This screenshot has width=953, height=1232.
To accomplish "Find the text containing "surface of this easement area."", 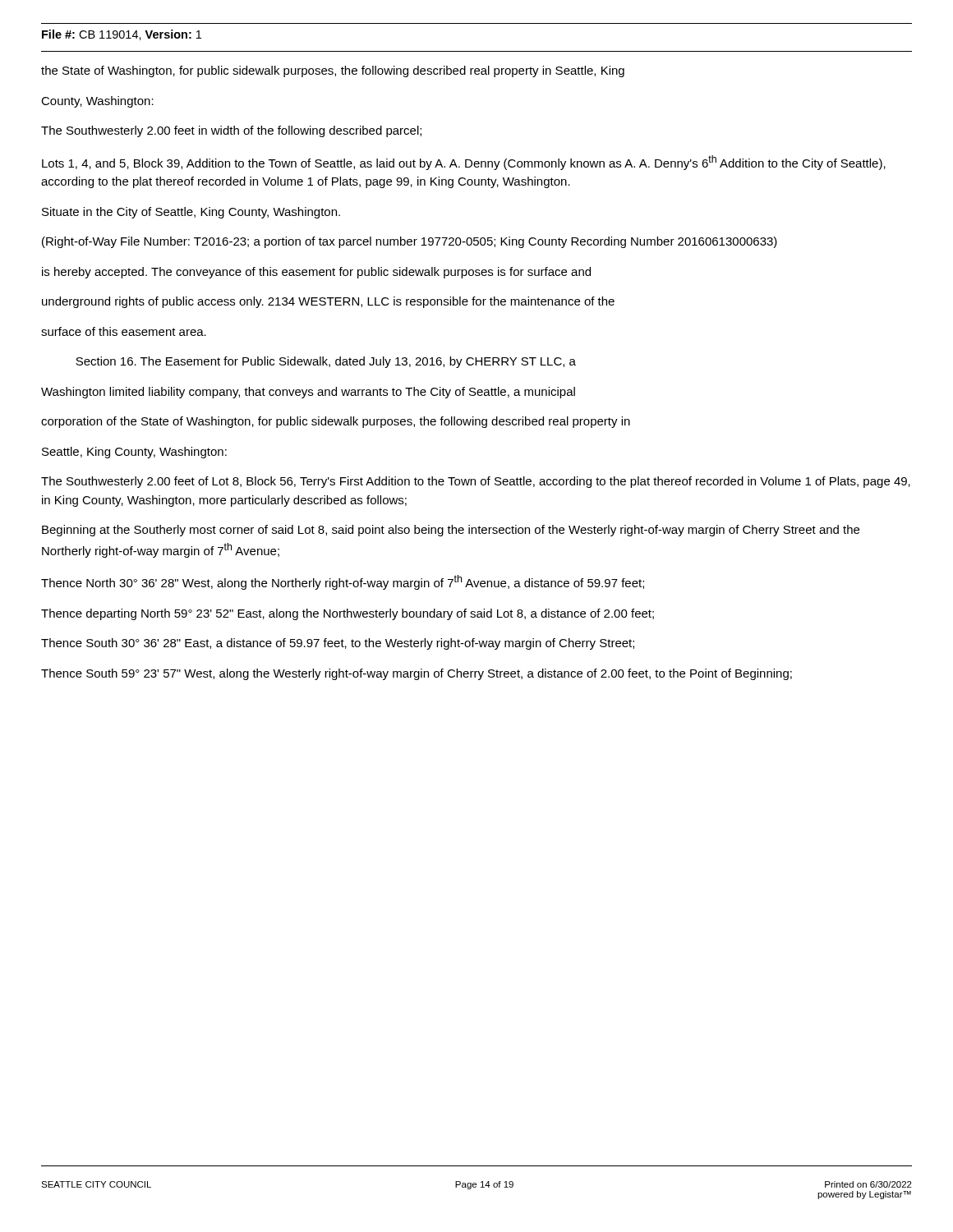I will coord(124,331).
